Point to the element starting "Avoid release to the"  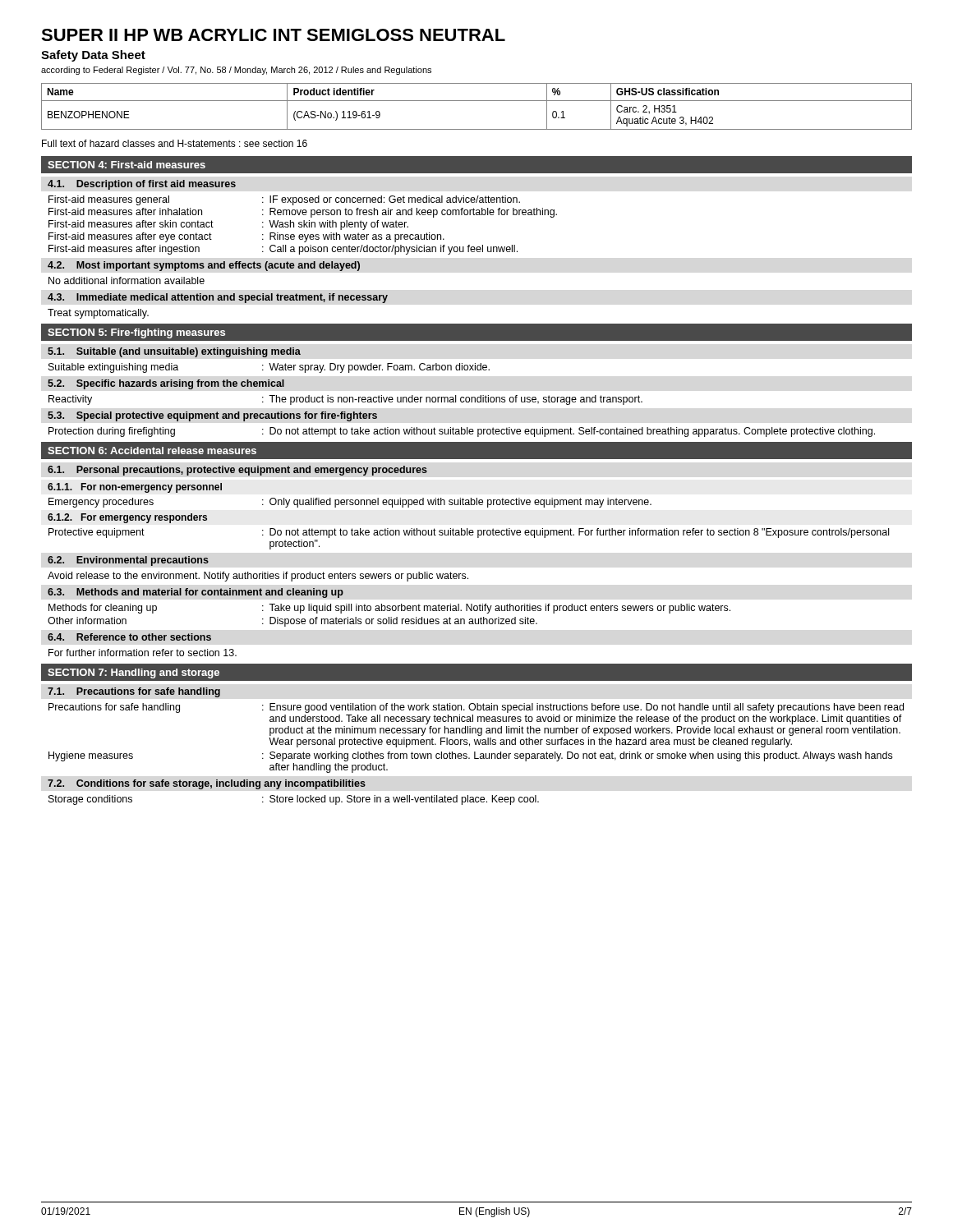(476, 576)
